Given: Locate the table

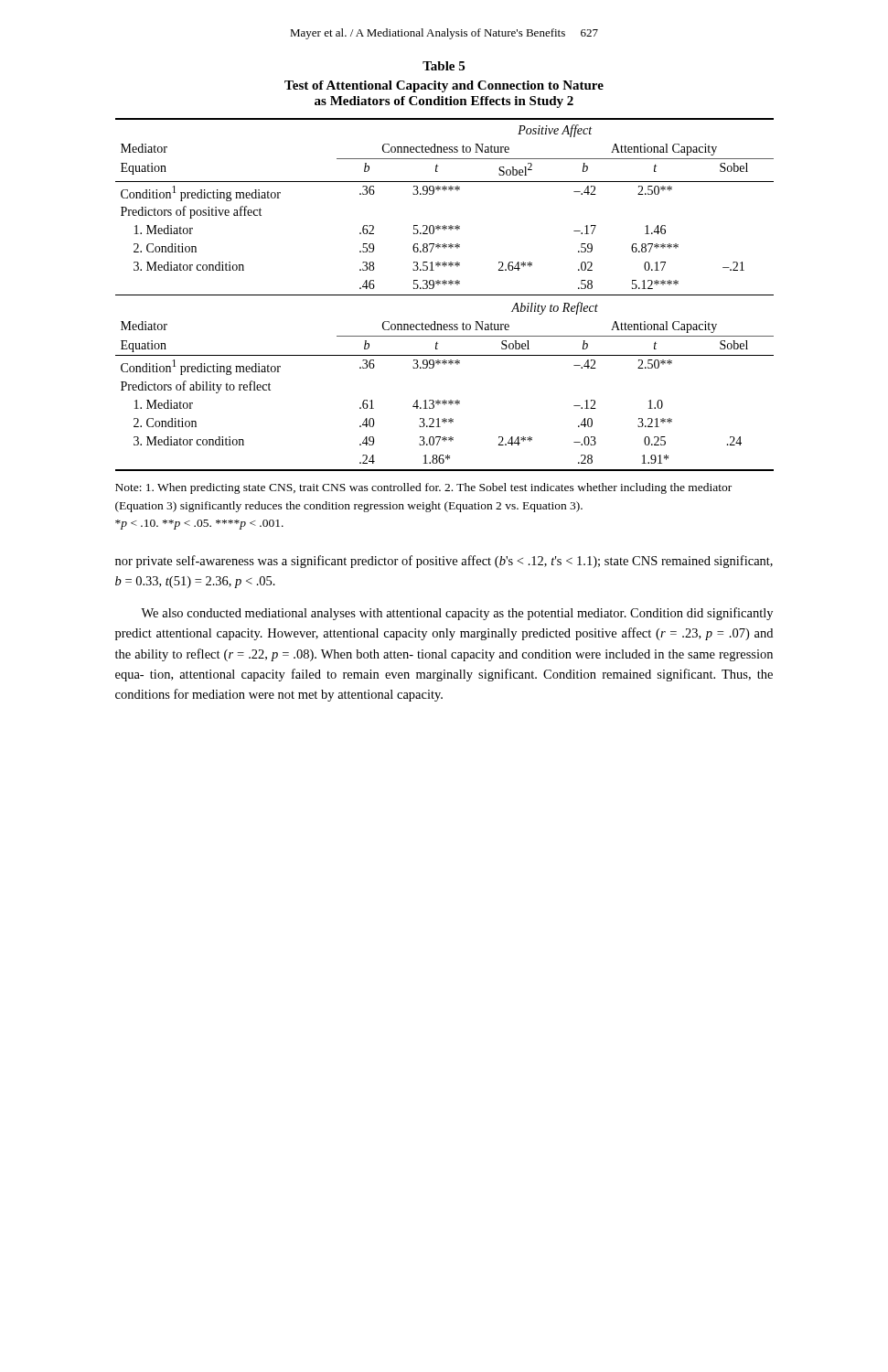Looking at the screenshot, I should (444, 294).
